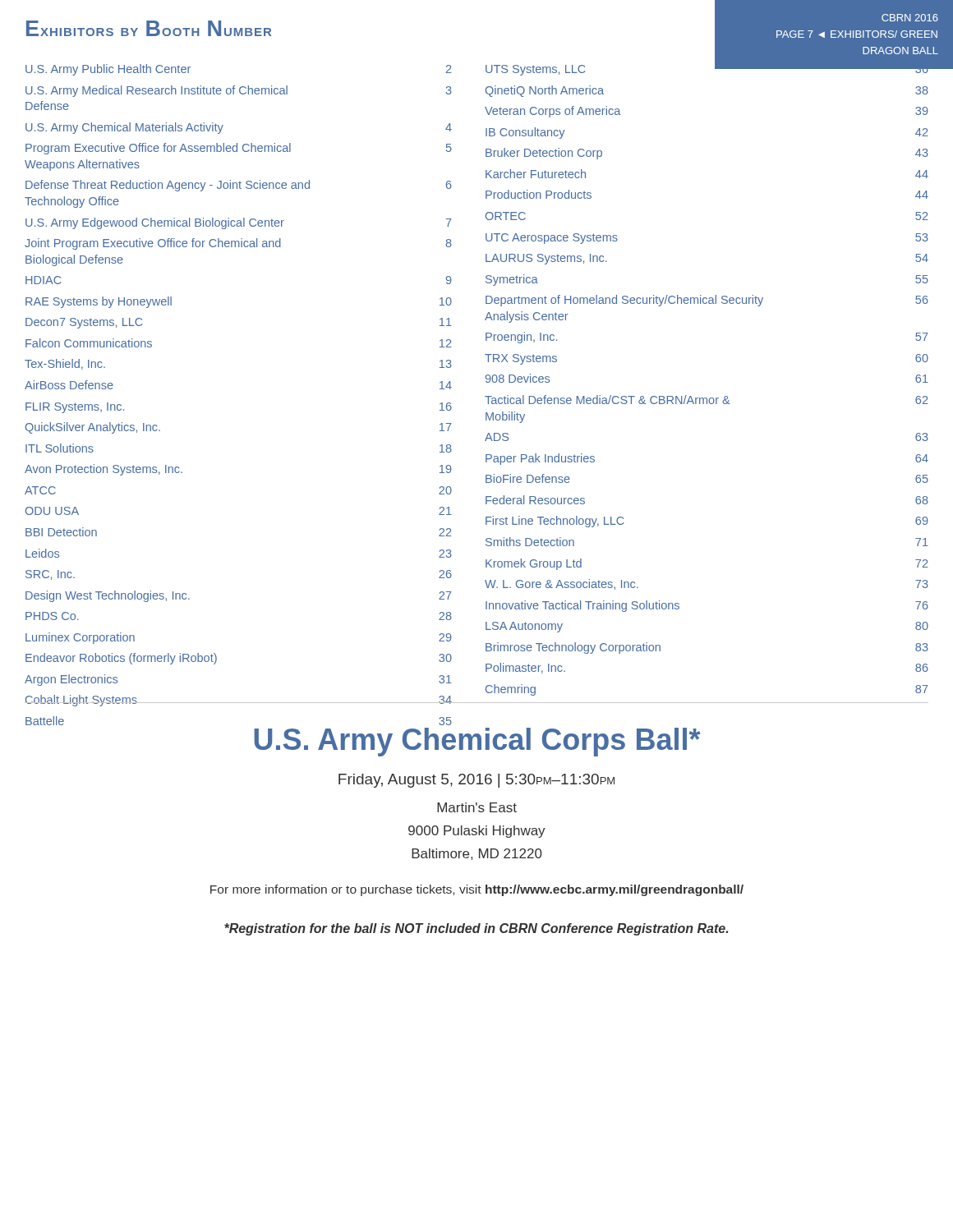Find the text block containing "Registration for the"

(476, 929)
